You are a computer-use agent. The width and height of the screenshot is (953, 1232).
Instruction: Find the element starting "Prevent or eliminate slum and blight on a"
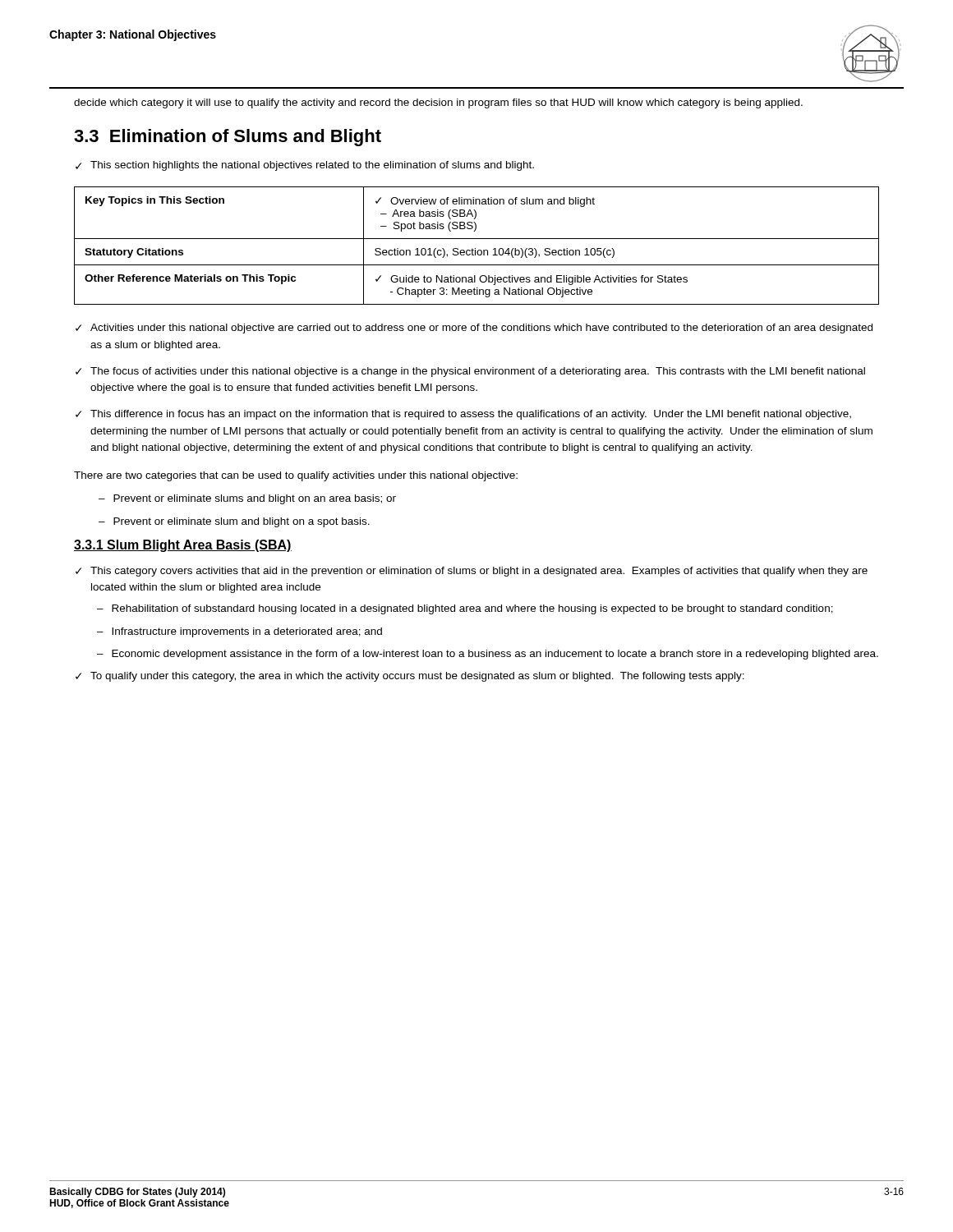pyautogui.click(x=241, y=521)
